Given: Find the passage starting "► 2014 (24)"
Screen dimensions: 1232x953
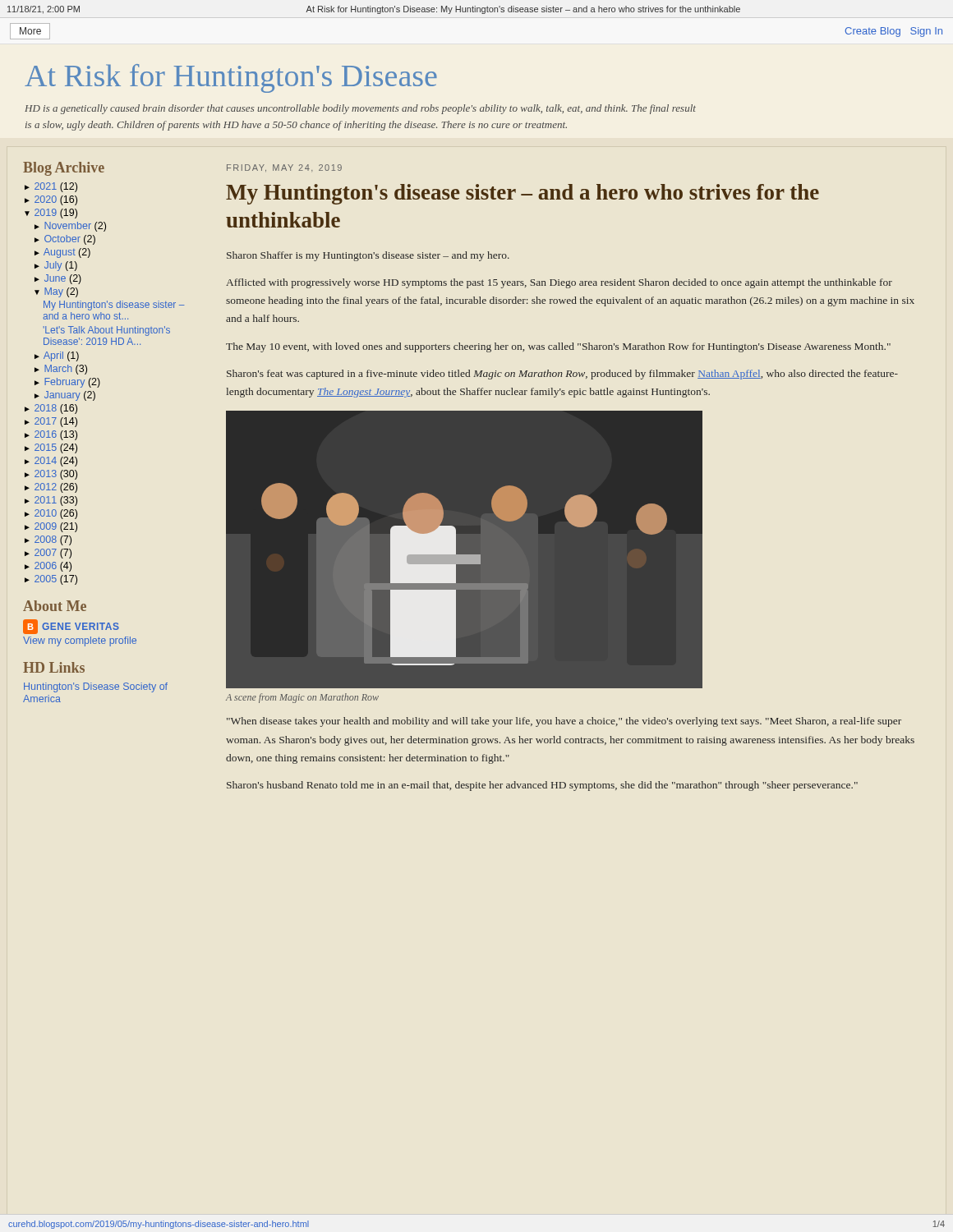Looking at the screenshot, I should 50,461.
